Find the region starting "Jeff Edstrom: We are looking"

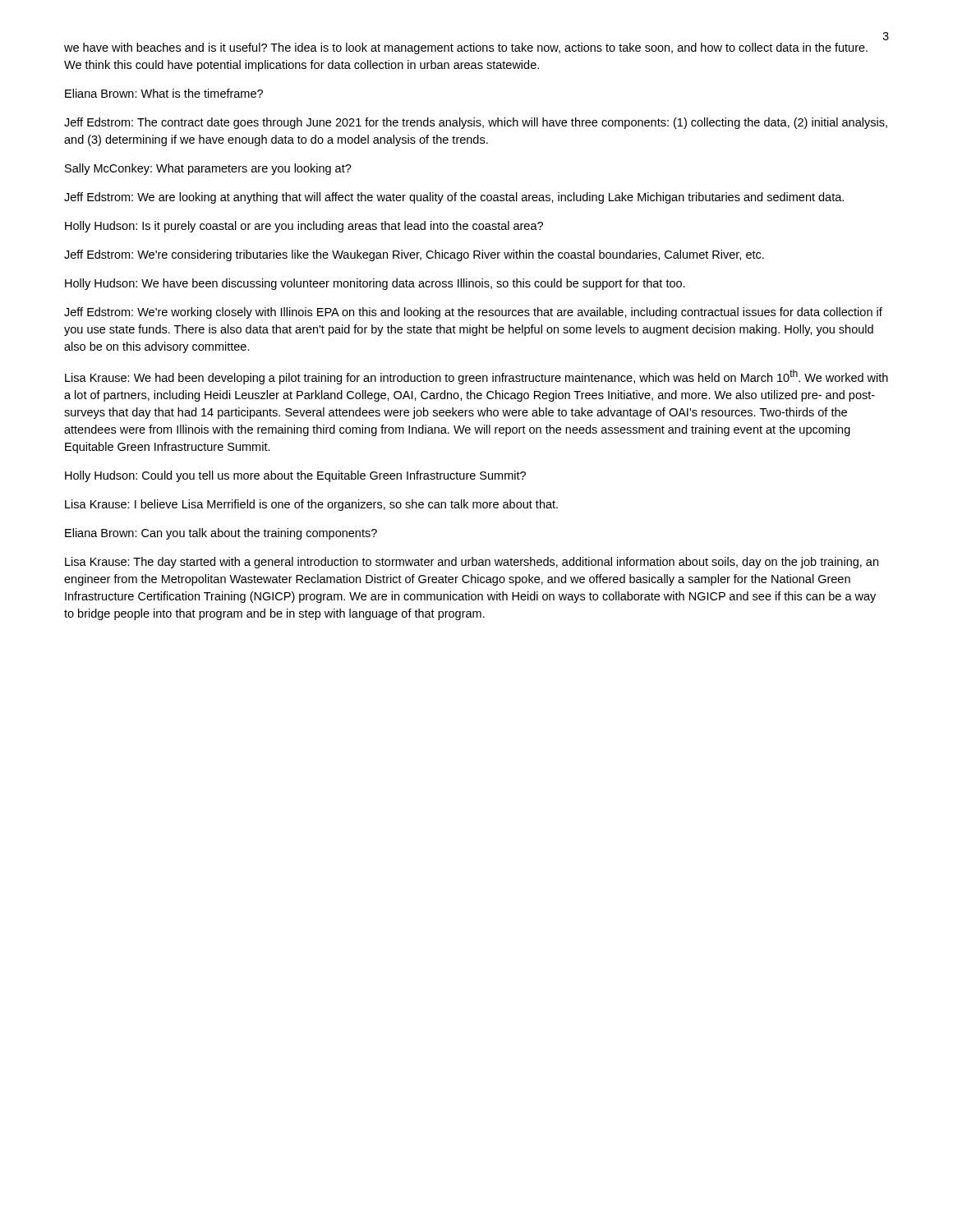454,197
